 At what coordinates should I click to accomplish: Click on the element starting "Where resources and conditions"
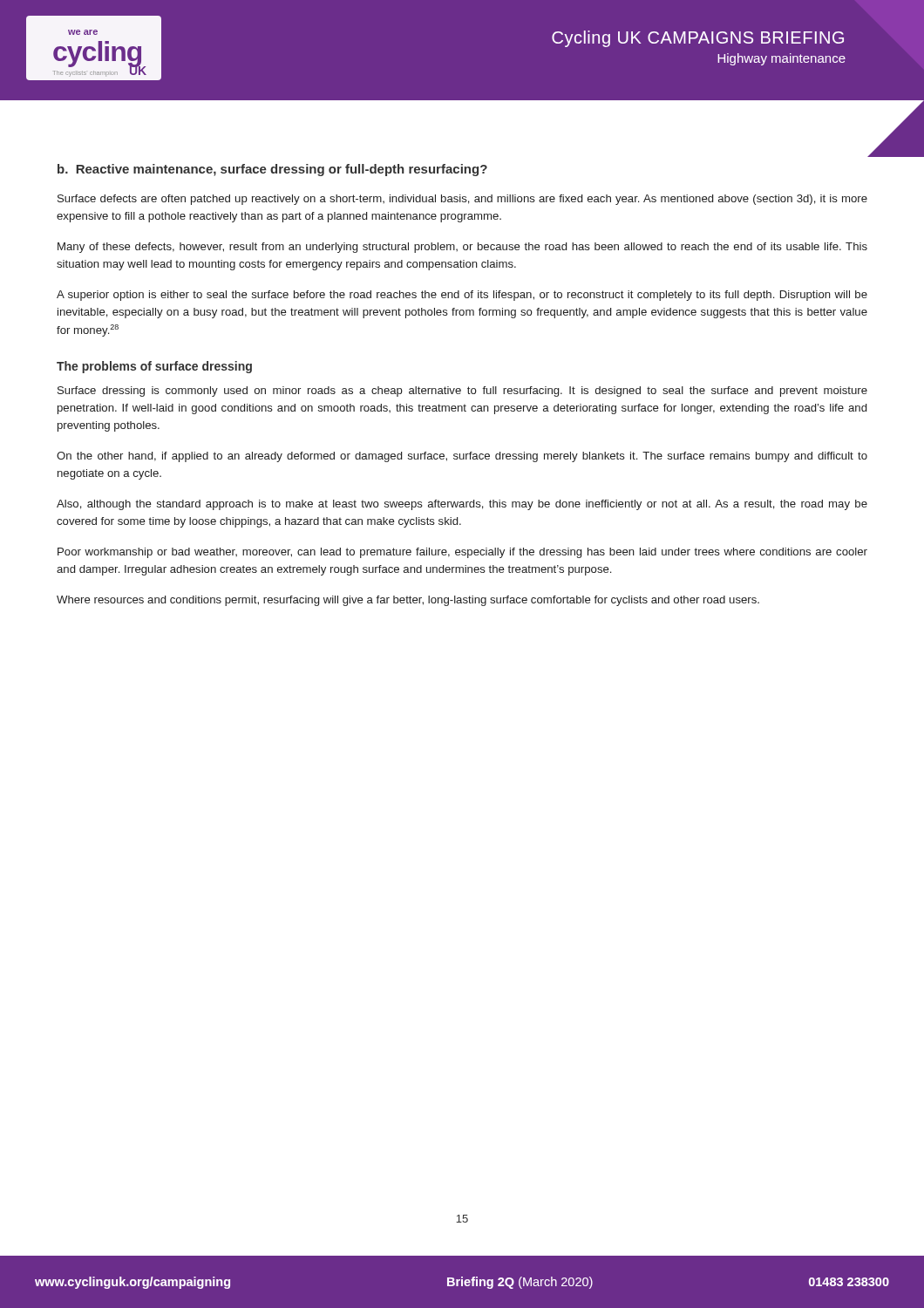408,599
